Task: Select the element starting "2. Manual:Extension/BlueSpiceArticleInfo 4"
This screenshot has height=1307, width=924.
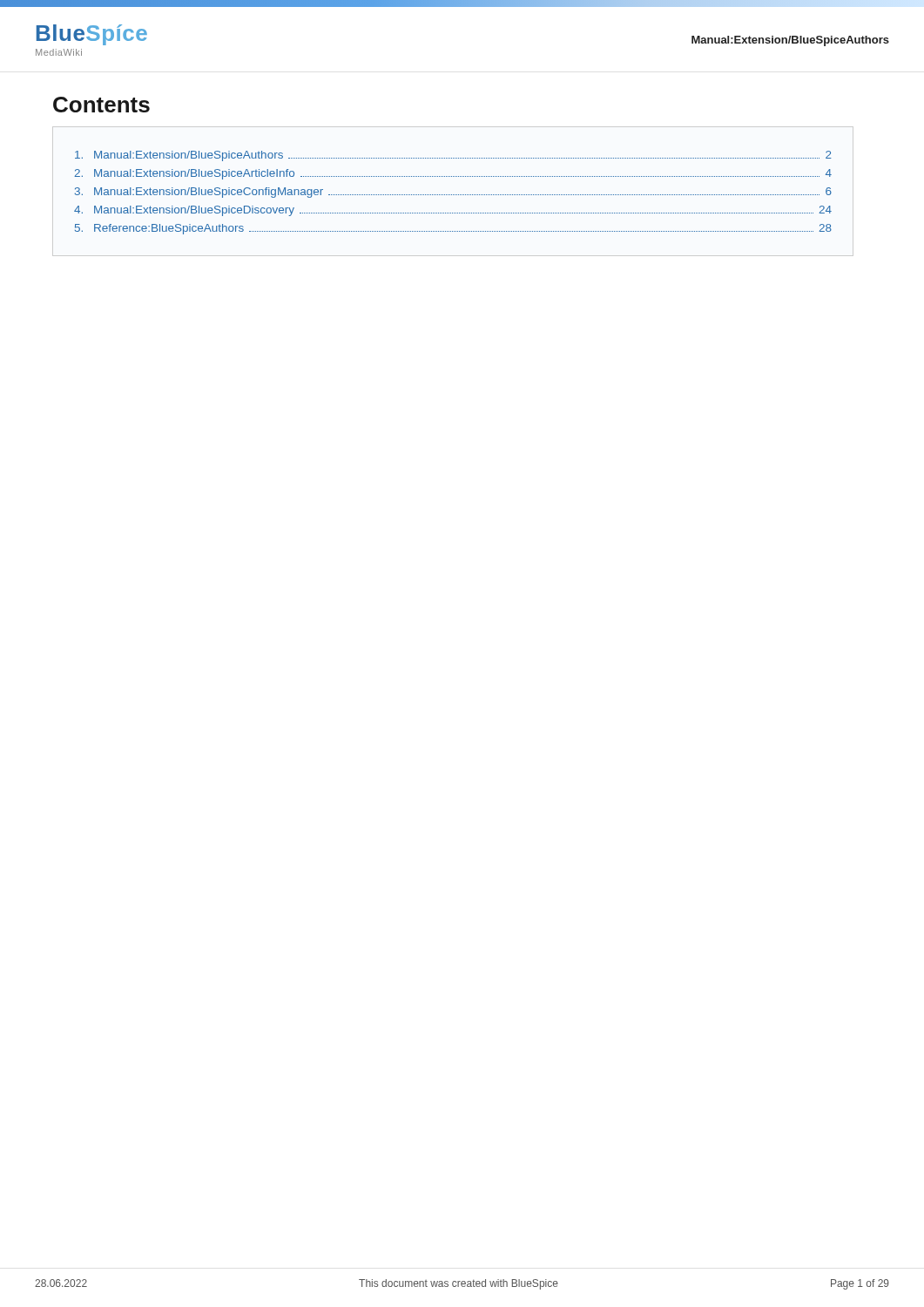Action: tap(453, 173)
